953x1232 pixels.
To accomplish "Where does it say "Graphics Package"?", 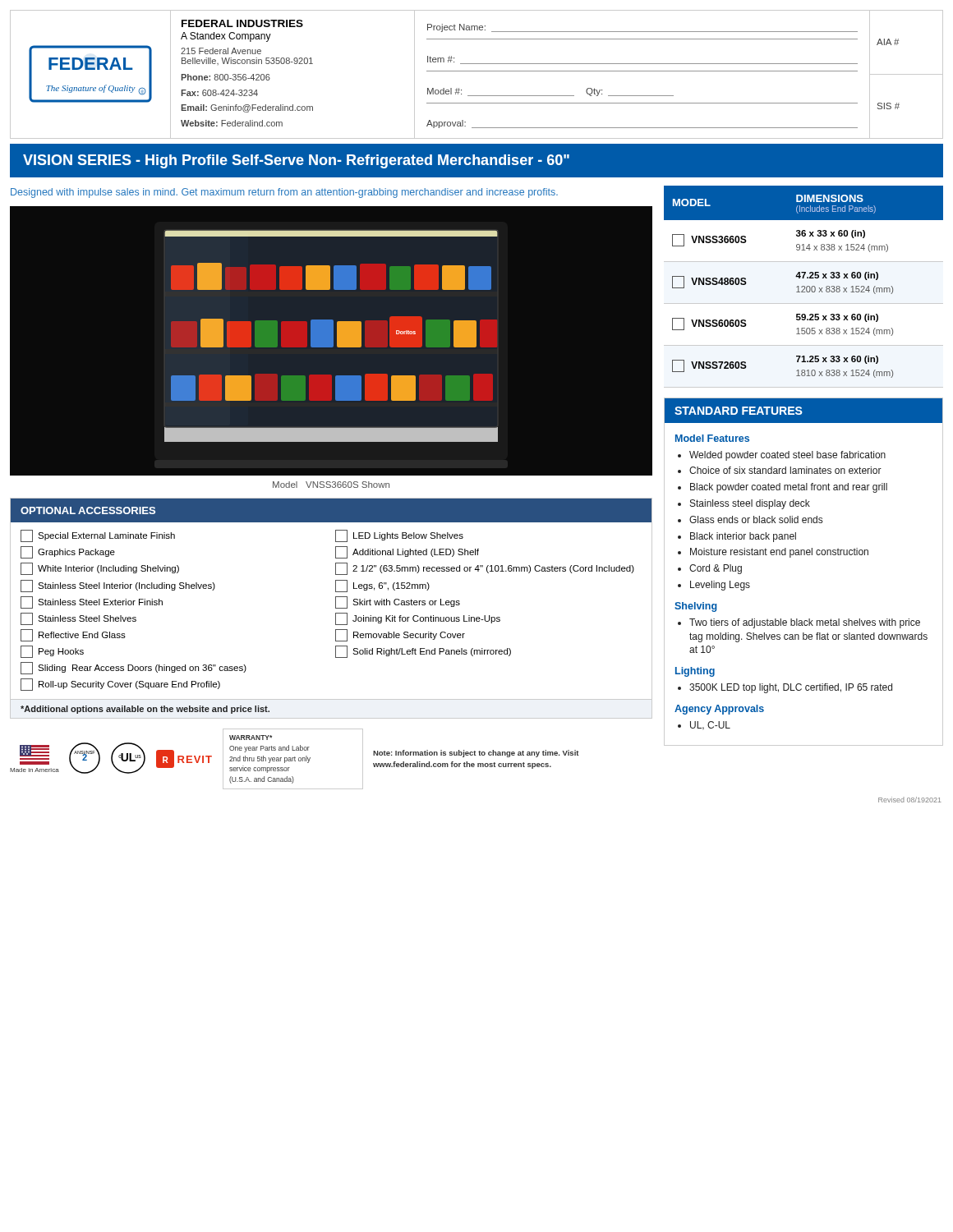I will tap(68, 552).
